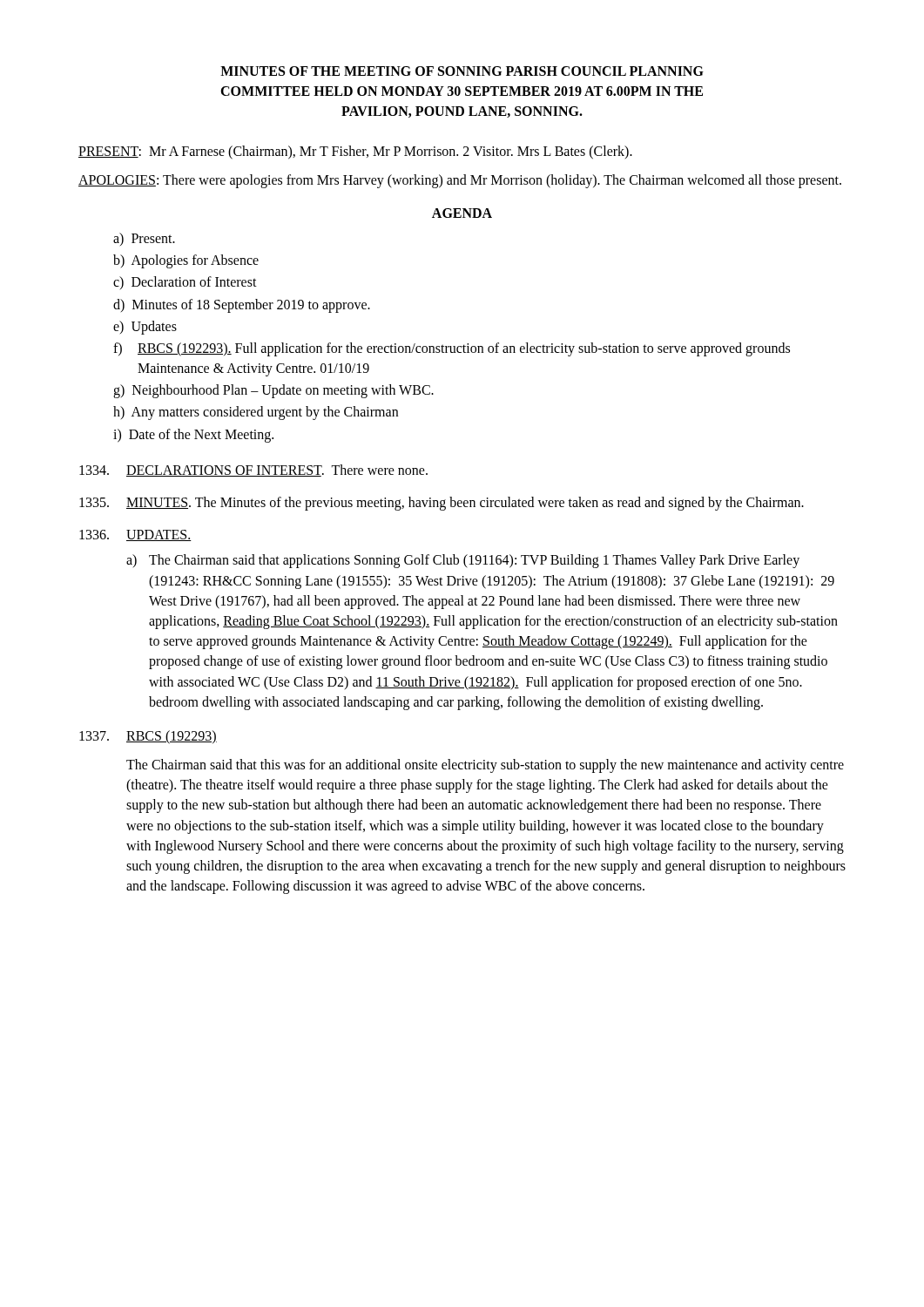Locate the text block starting "c) Declaration of Interest"
The image size is (924, 1307).
(x=185, y=282)
